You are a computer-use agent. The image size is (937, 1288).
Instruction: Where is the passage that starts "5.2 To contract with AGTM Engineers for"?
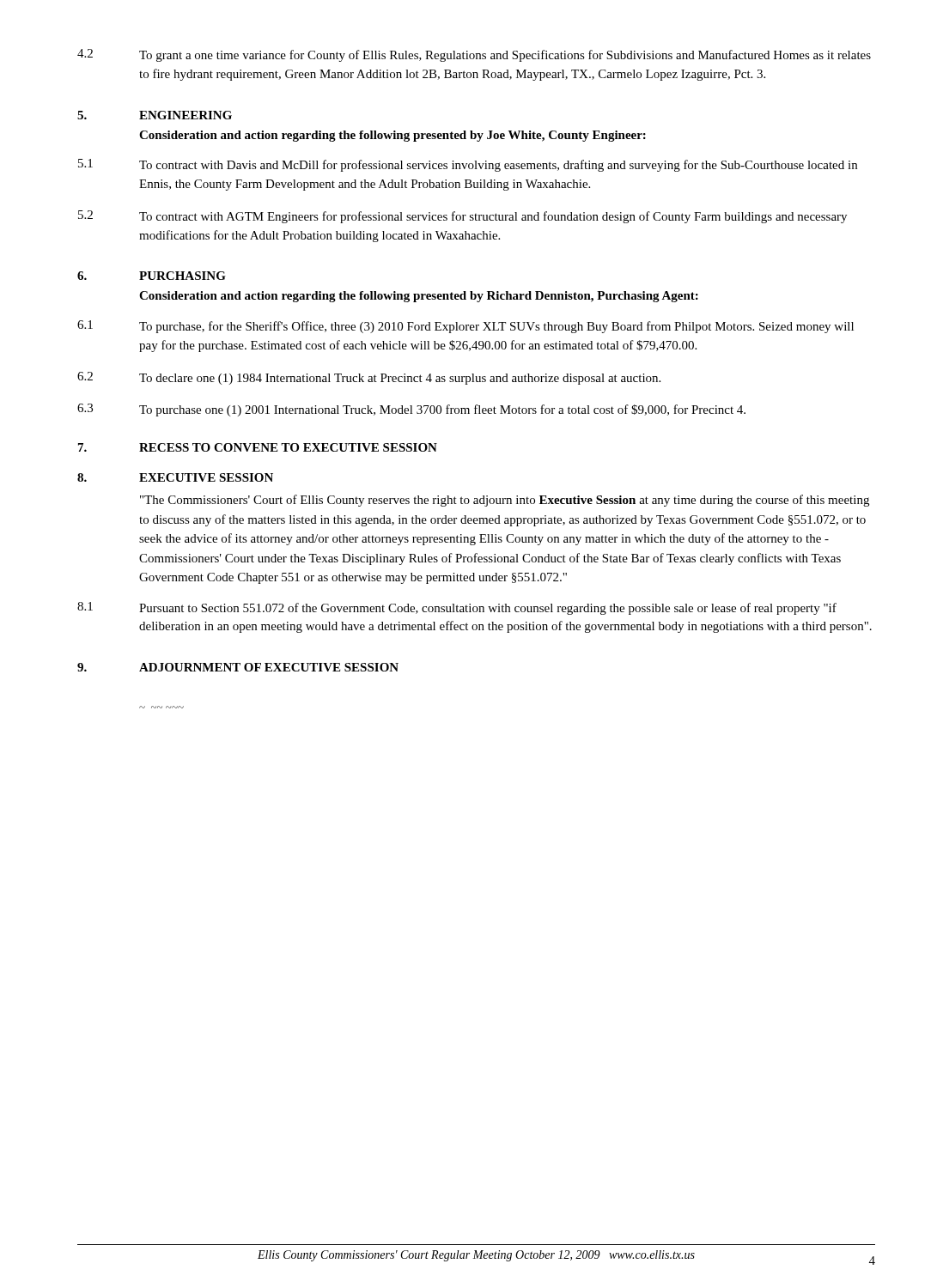pyautogui.click(x=476, y=226)
